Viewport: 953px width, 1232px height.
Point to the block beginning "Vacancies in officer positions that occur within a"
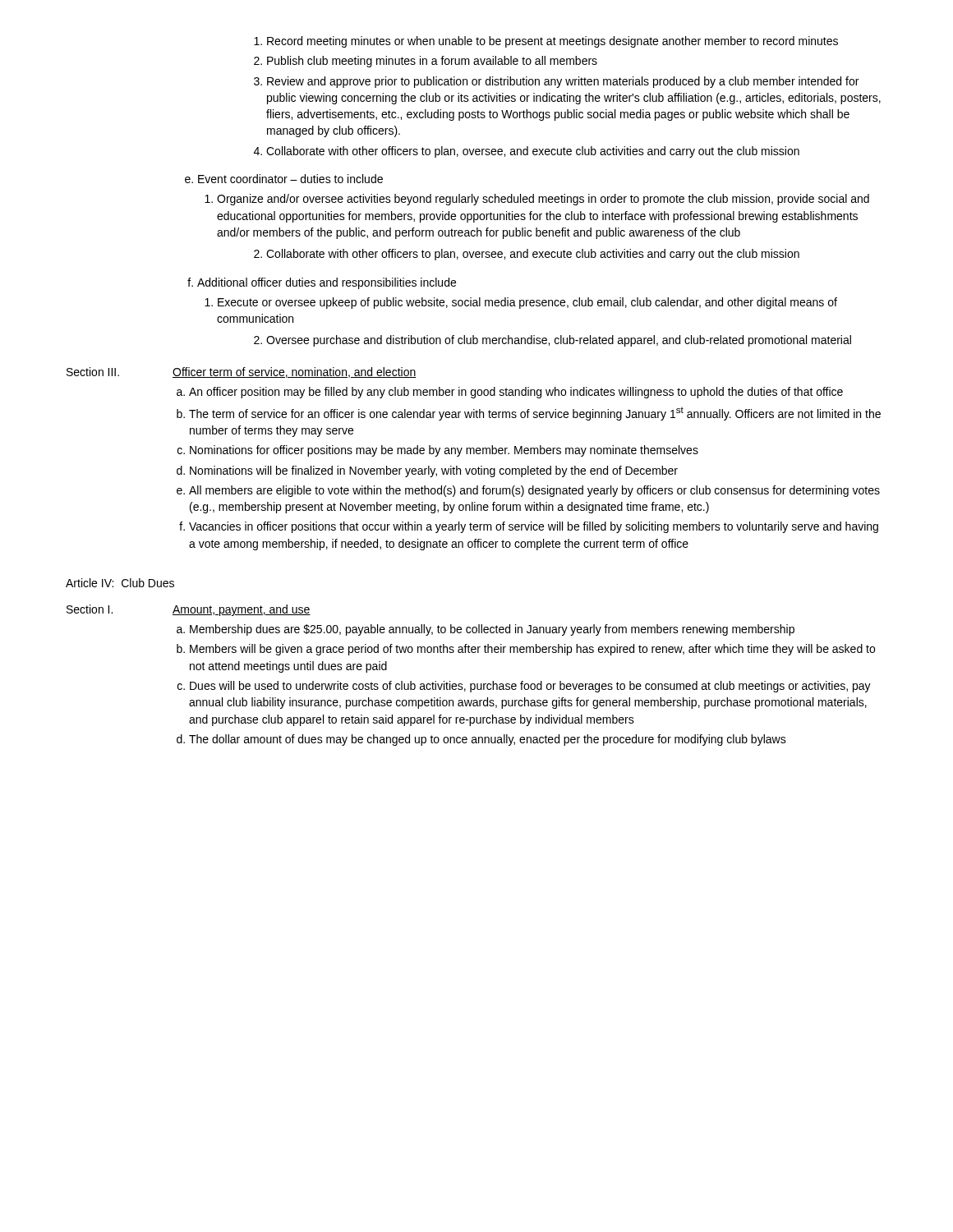(x=530, y=535)
